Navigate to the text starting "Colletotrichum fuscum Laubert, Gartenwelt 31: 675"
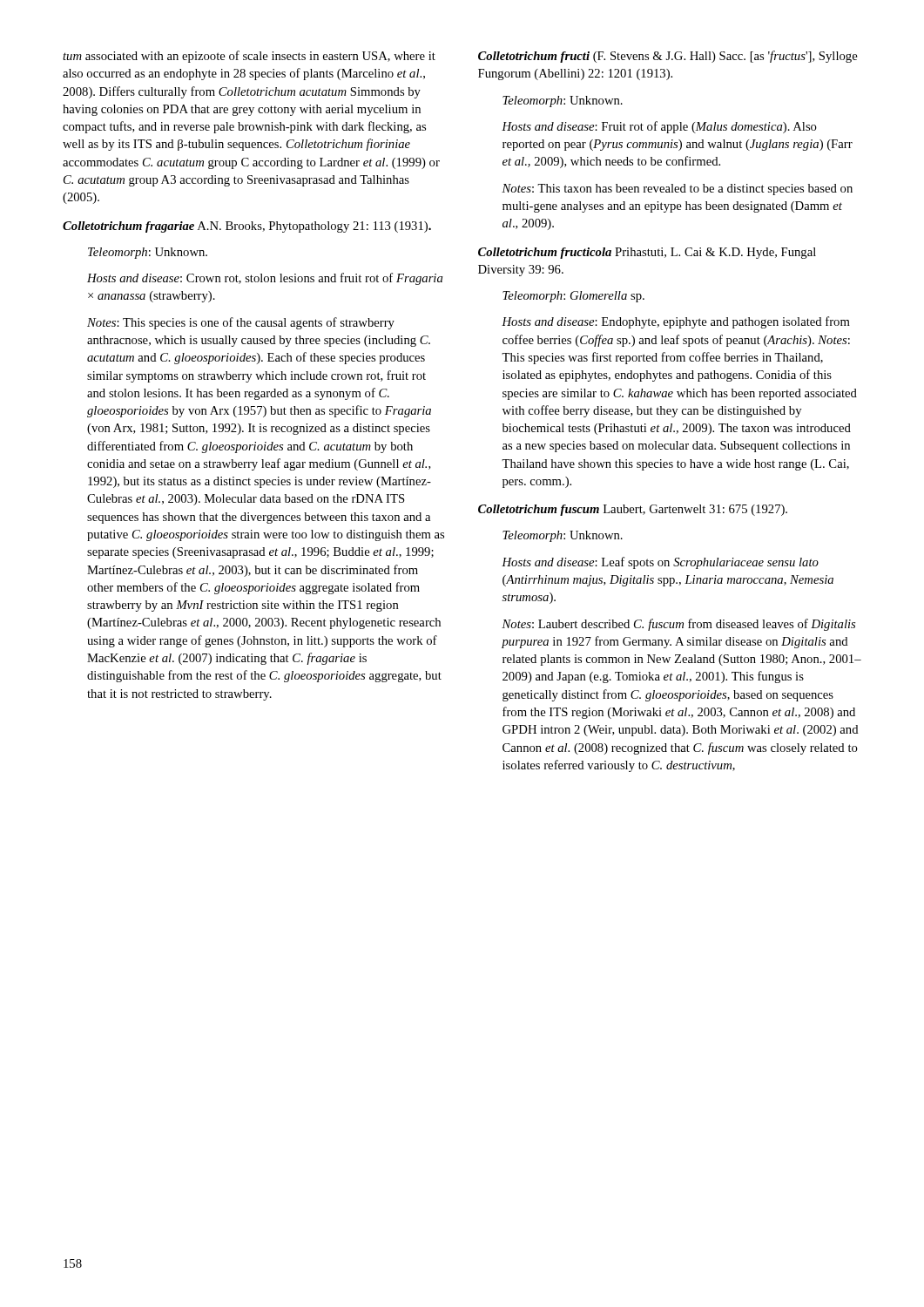 click(669, 509)
